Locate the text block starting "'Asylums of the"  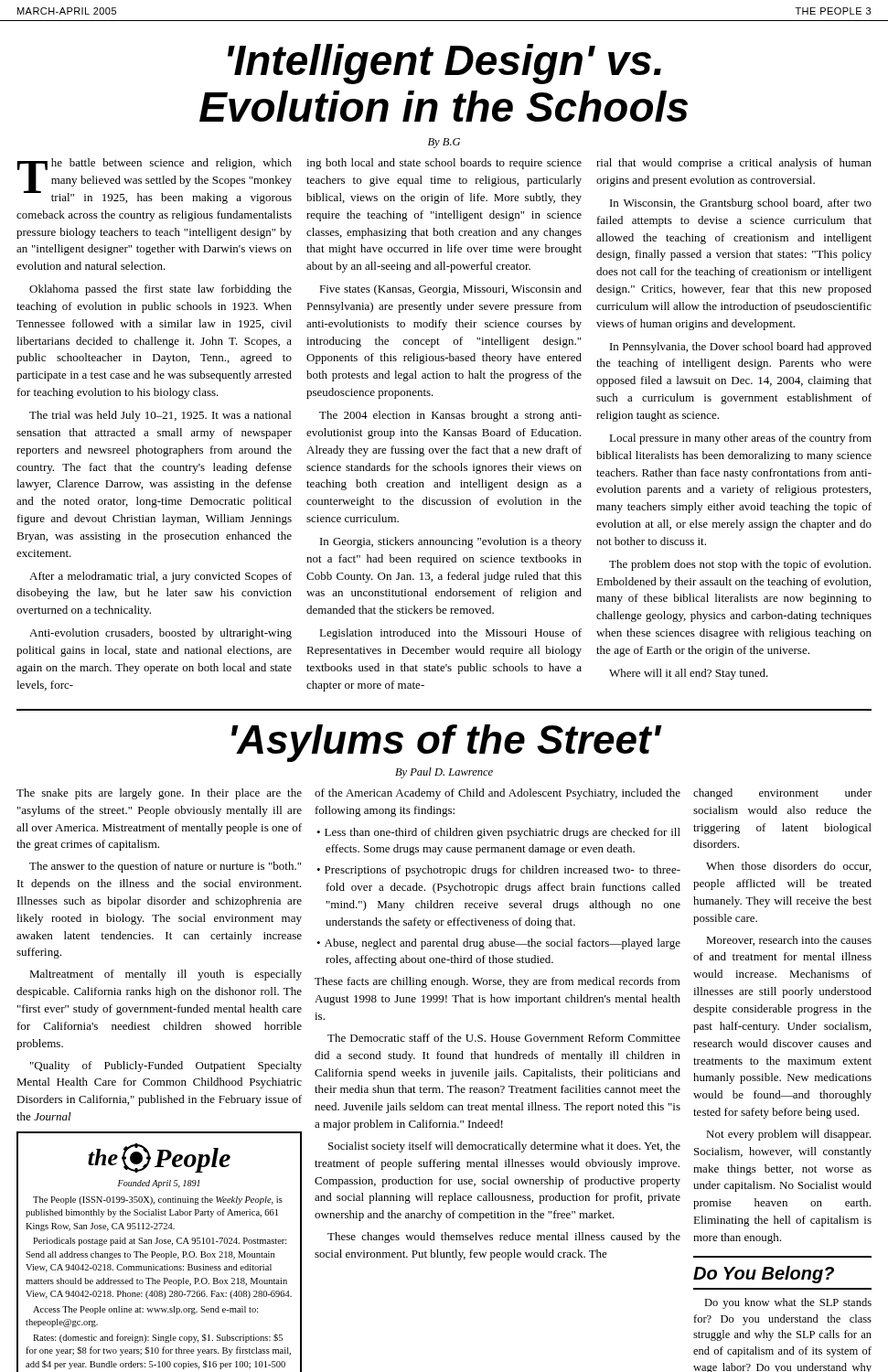tap(444, 739)
